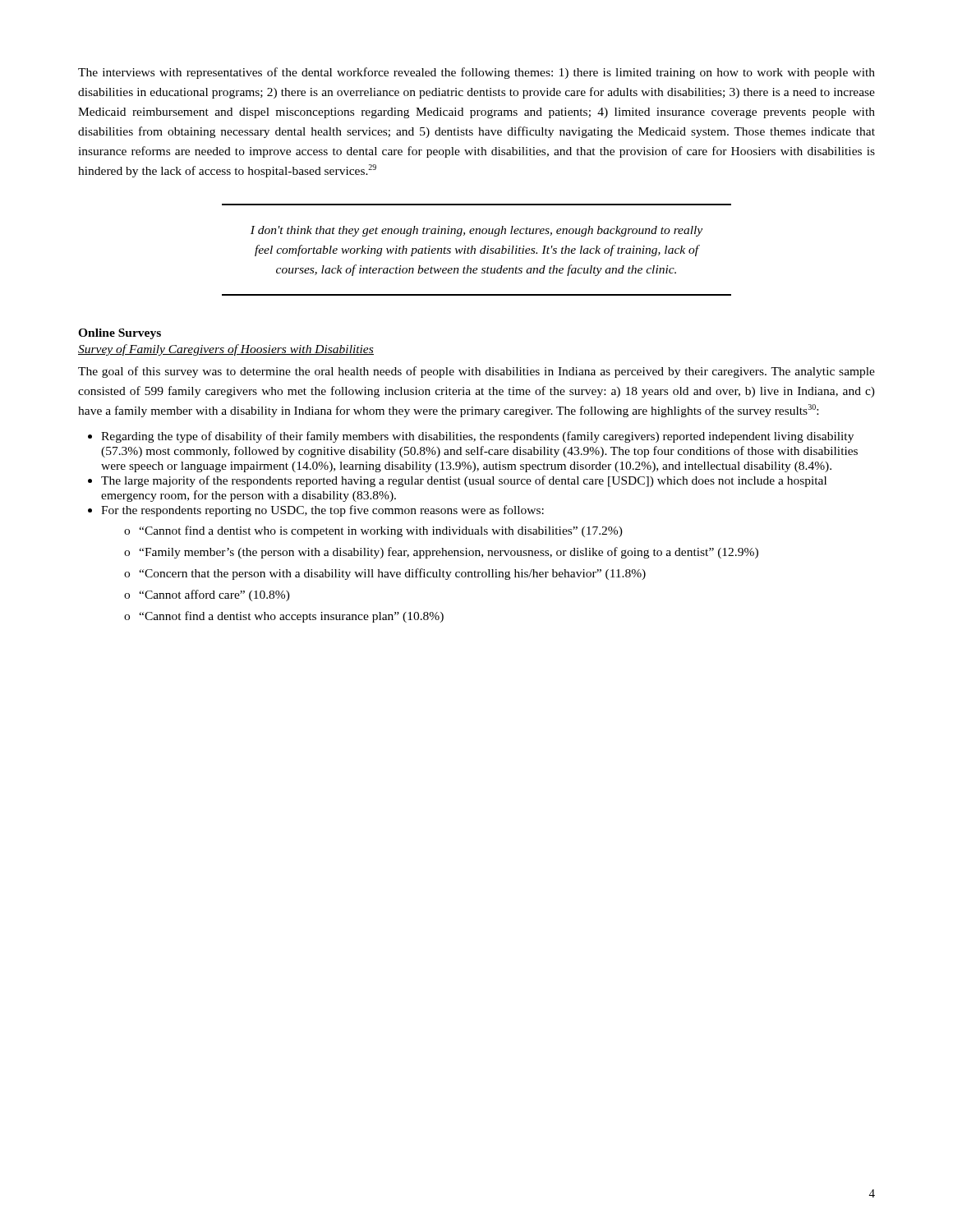The height and width of the screenshot is (1232, 953).
Task: Find the block on this page that starts "“Cannot find a dentist who accepts insurance plan”"
Action: coord(284,617)
